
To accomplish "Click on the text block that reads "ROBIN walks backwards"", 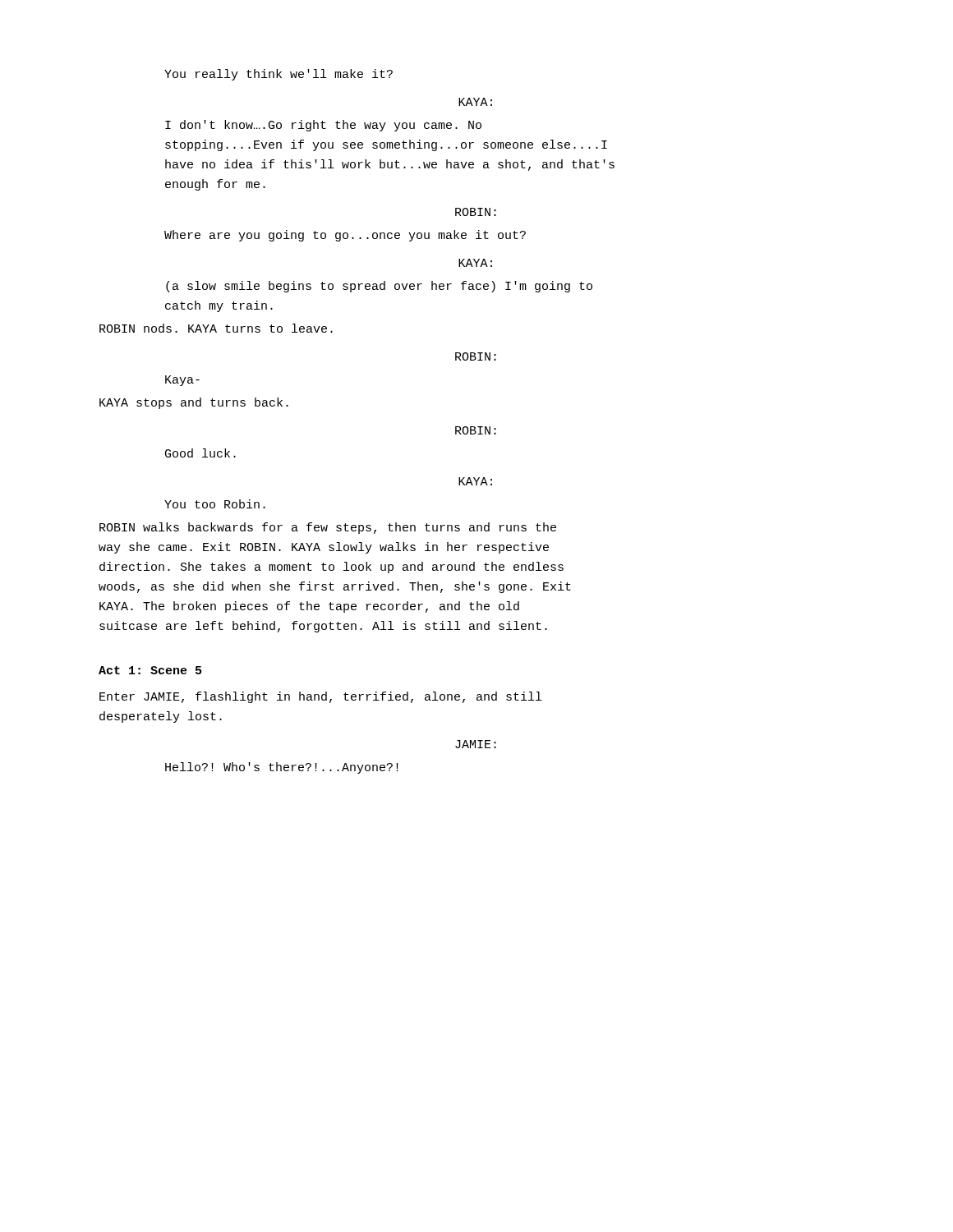I will 335,578.
